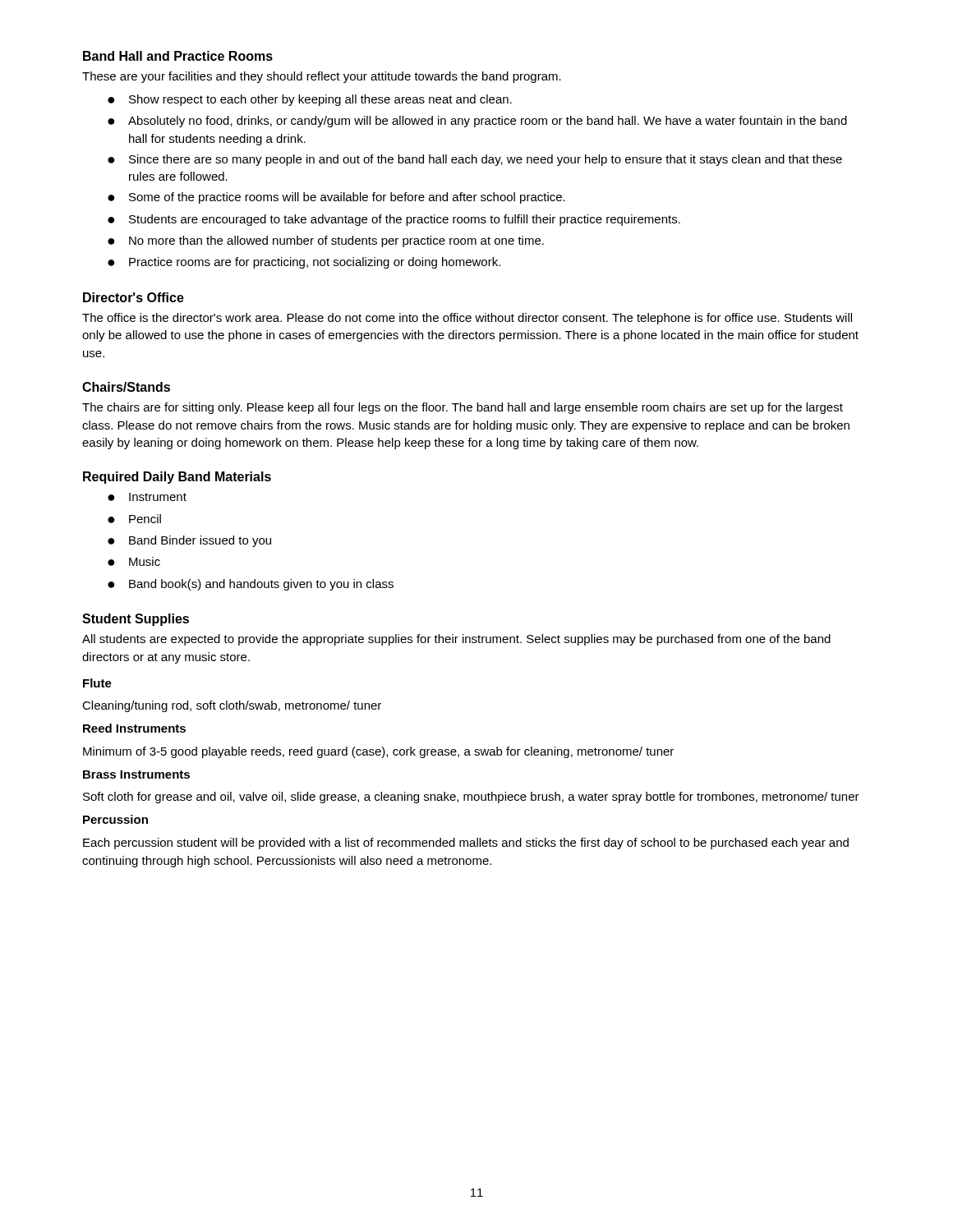Navigate to the block starting "●Absolutely no food, drinks, or candy/gum will be"

point(485,130)
